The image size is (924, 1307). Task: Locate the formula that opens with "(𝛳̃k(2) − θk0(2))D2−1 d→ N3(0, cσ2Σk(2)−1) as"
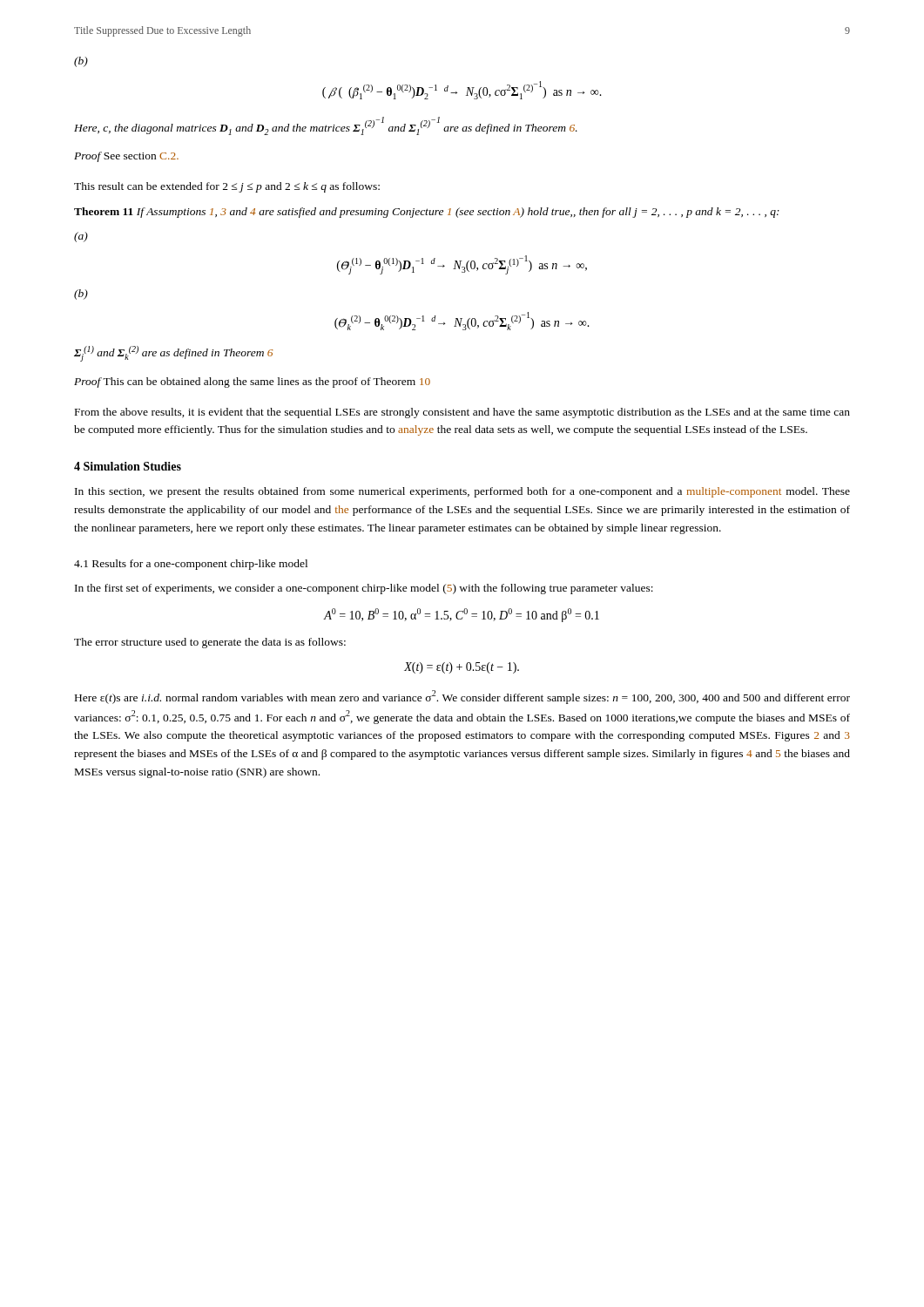[462, 321]
